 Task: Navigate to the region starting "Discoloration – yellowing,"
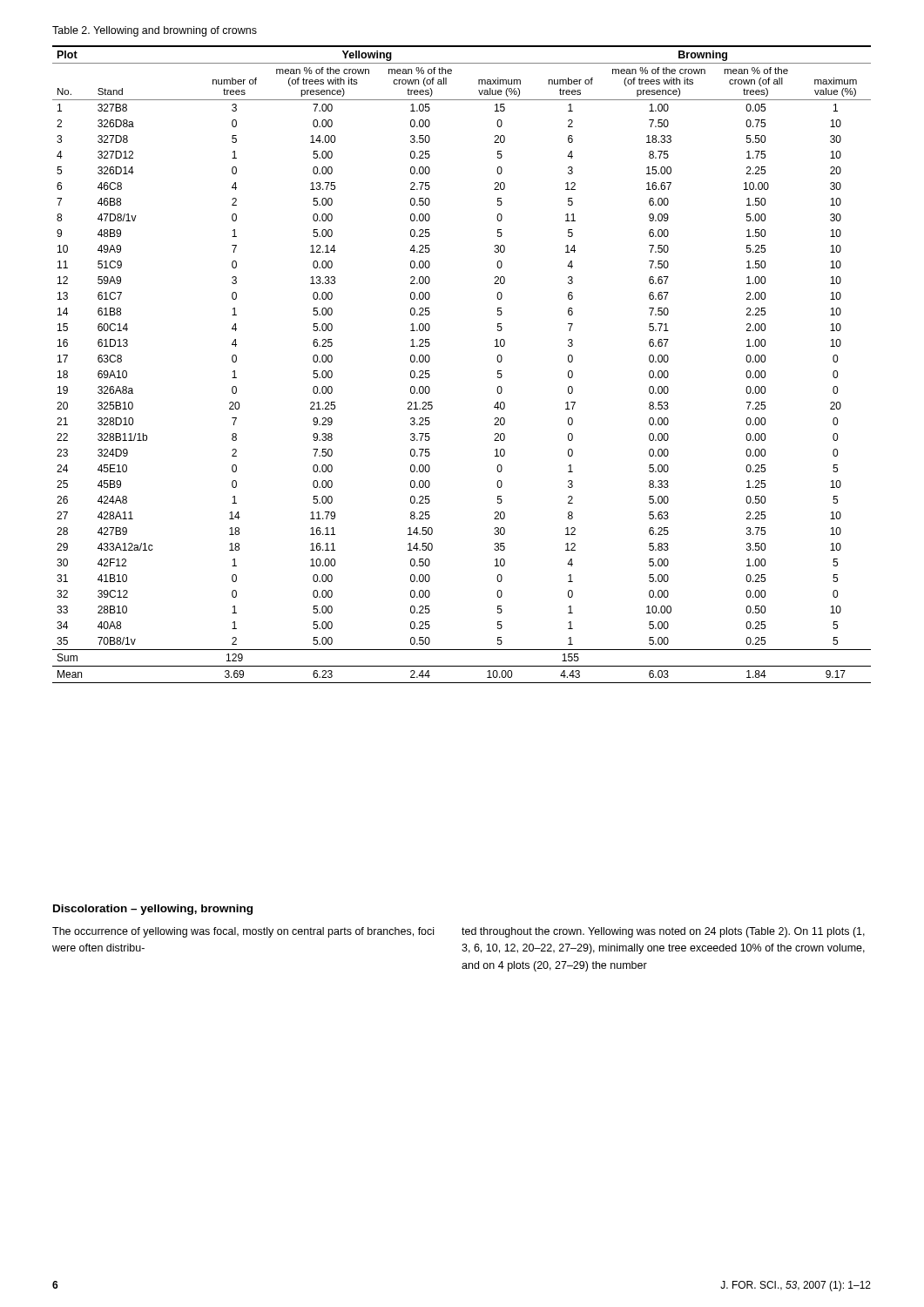click(153, 908)
